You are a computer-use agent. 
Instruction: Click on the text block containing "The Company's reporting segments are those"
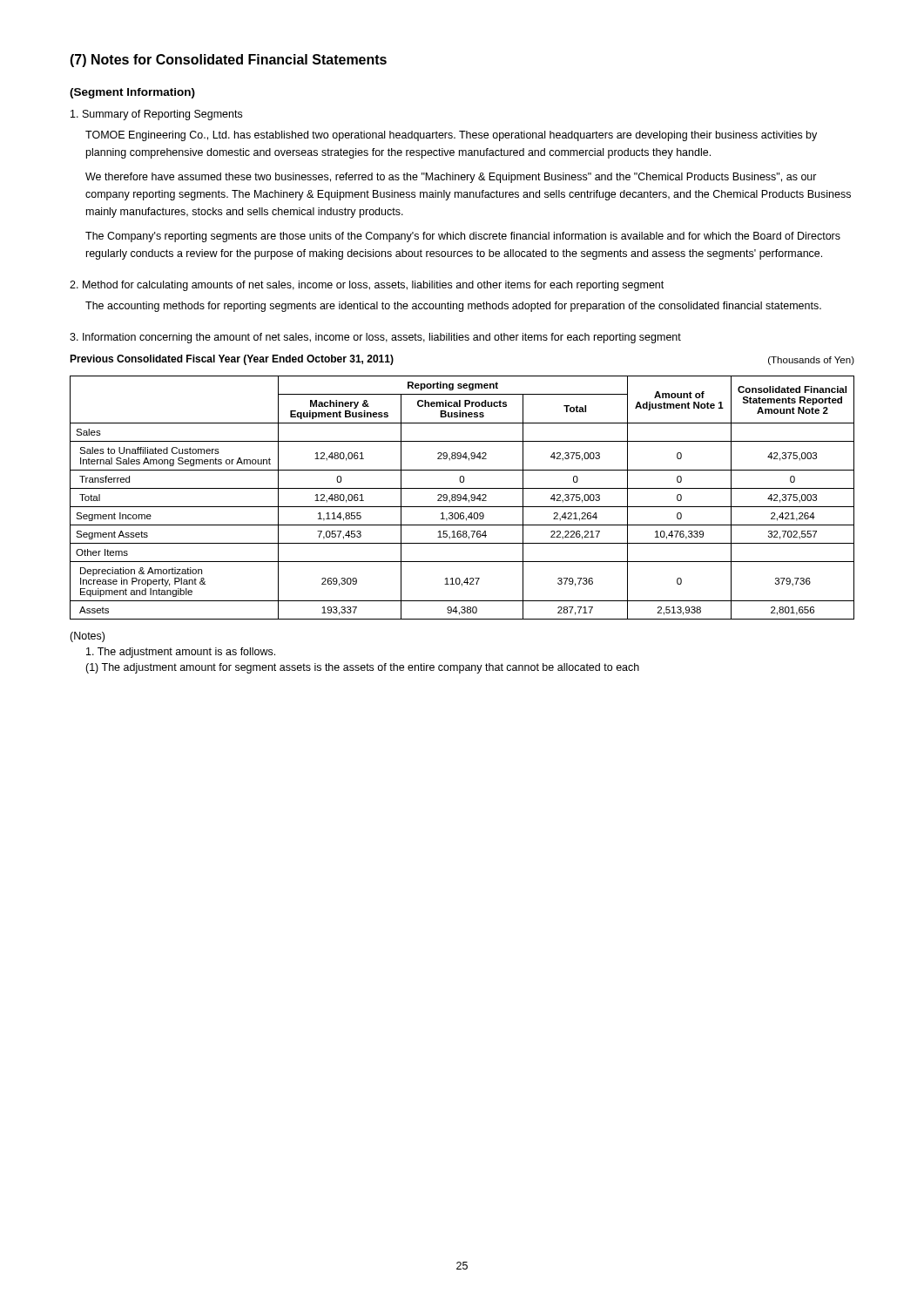click(x=463, y=245)
